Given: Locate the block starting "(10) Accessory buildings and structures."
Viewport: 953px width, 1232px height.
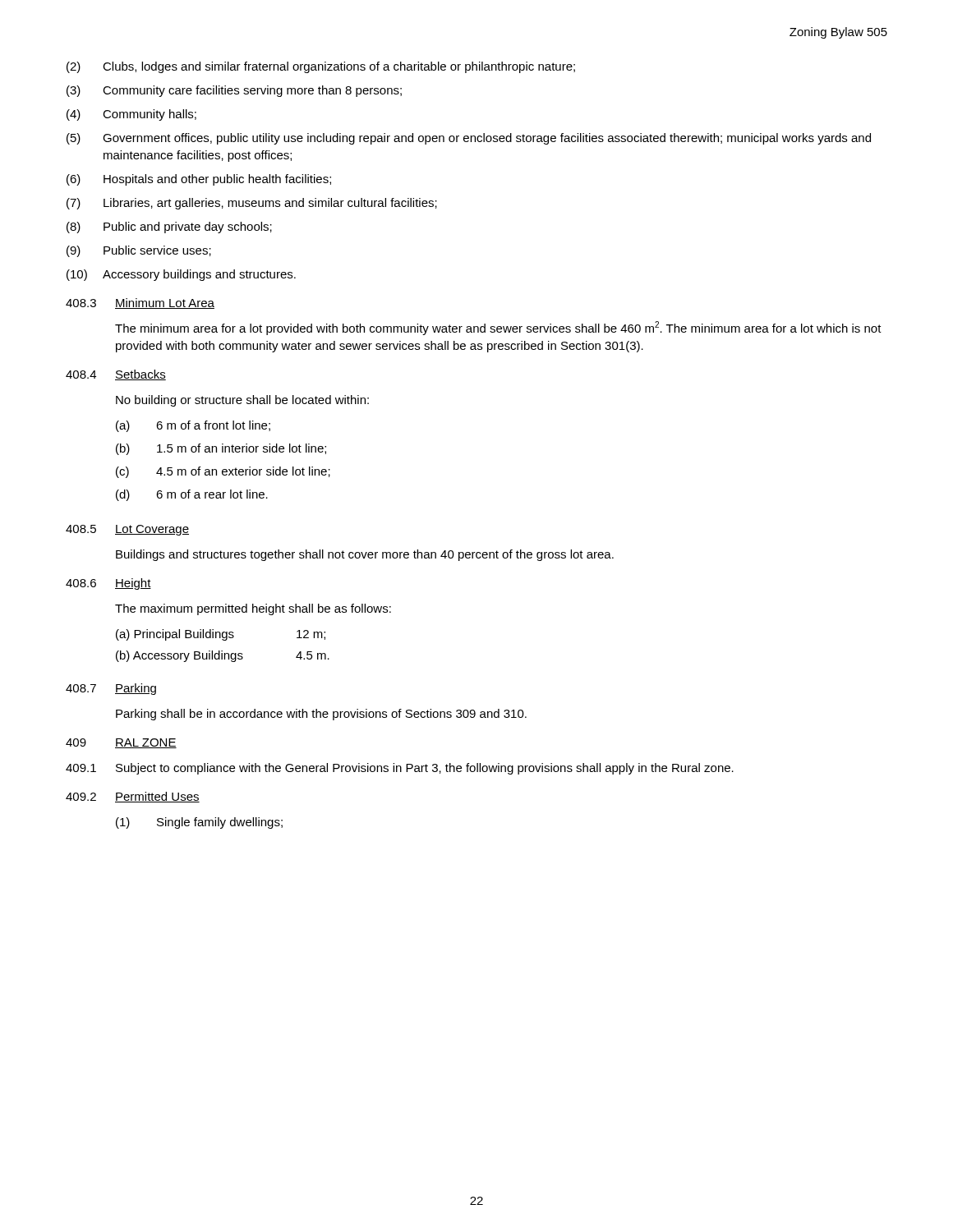Looking at the screenshot, I should 181,275.
